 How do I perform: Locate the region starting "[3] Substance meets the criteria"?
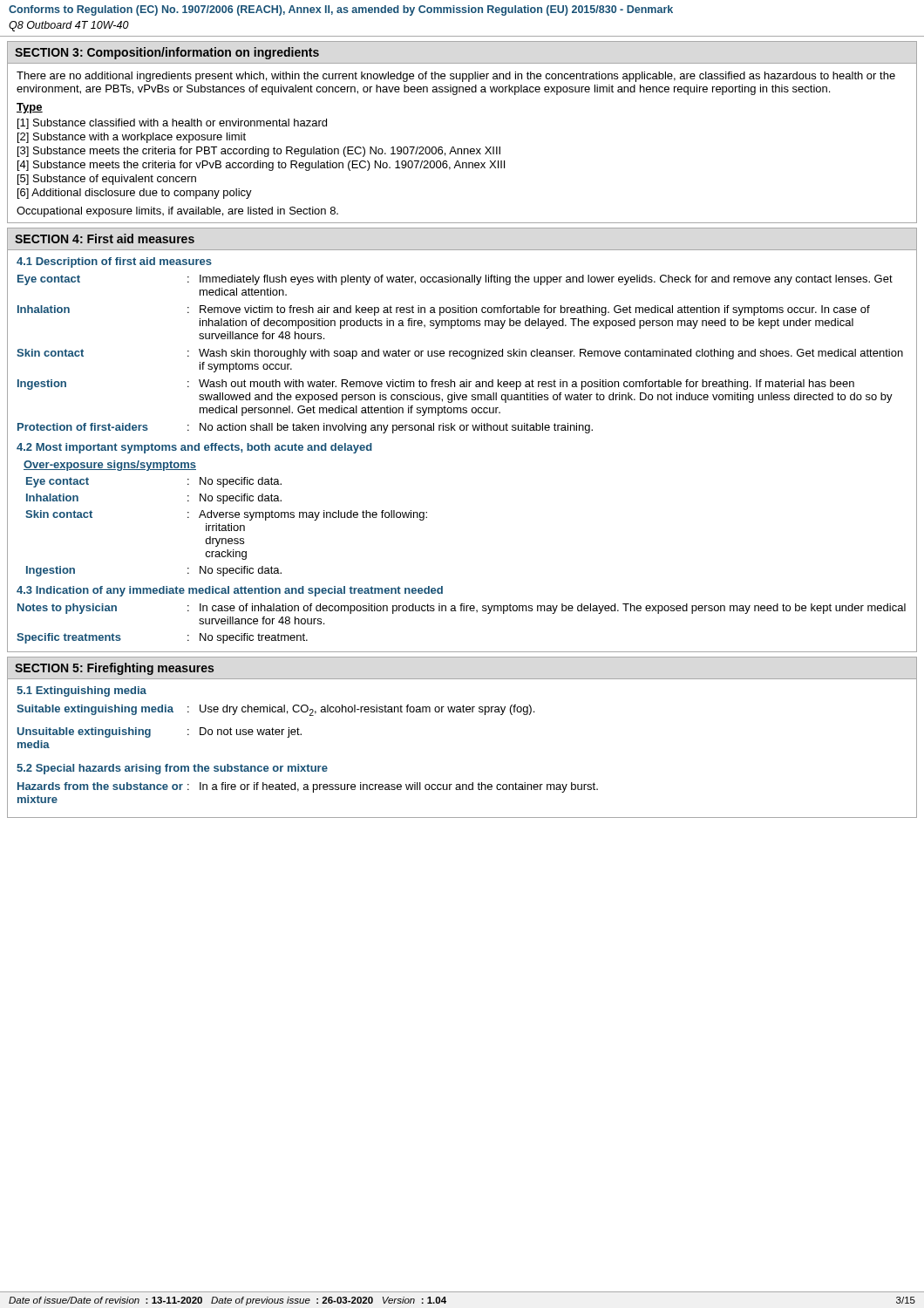(259, 150)
